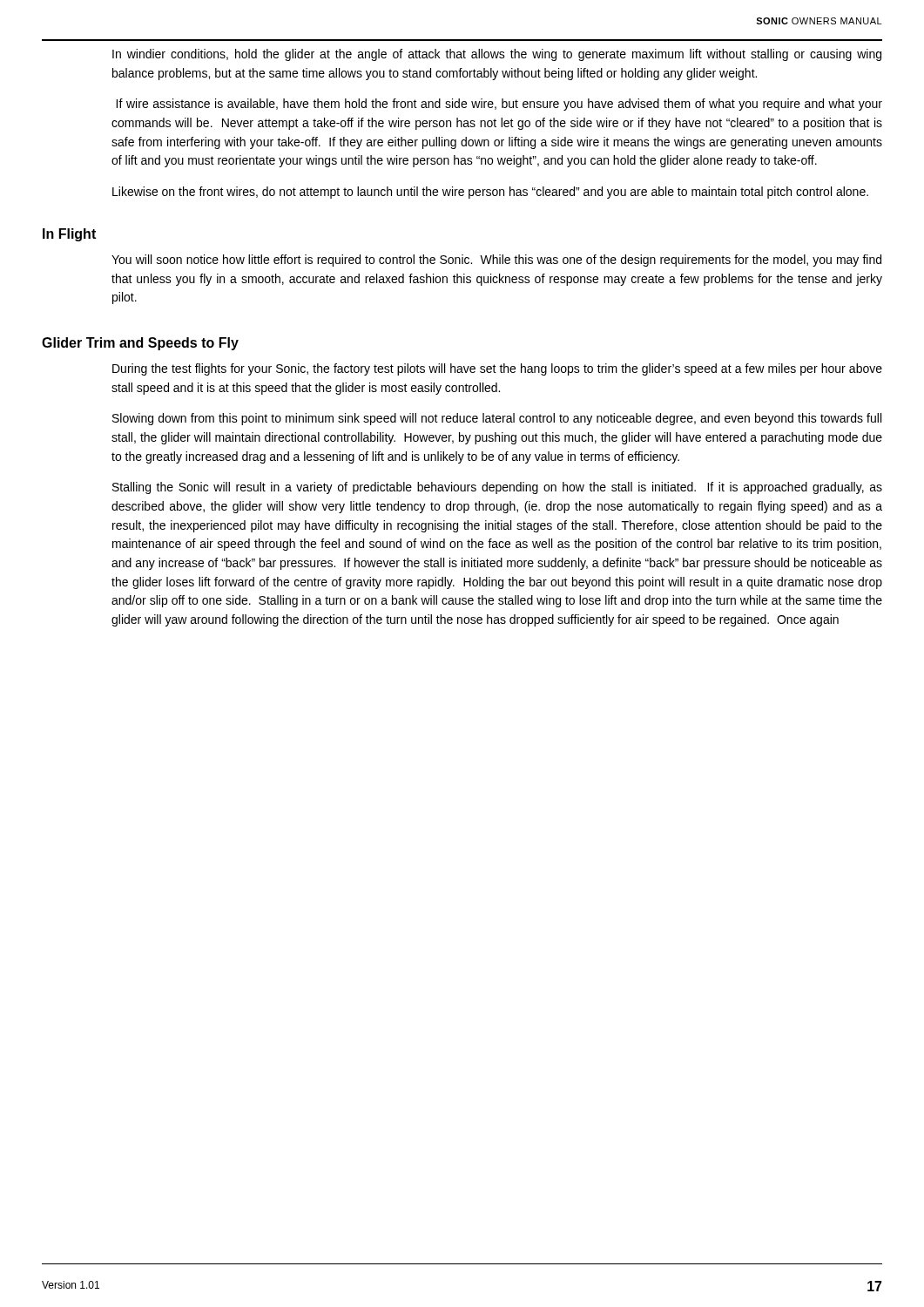Click the passage that begins "You will soon notice how little effort is"
Image resolution: width=924 pixels, height=1307 pixels.
coord(497,278)
